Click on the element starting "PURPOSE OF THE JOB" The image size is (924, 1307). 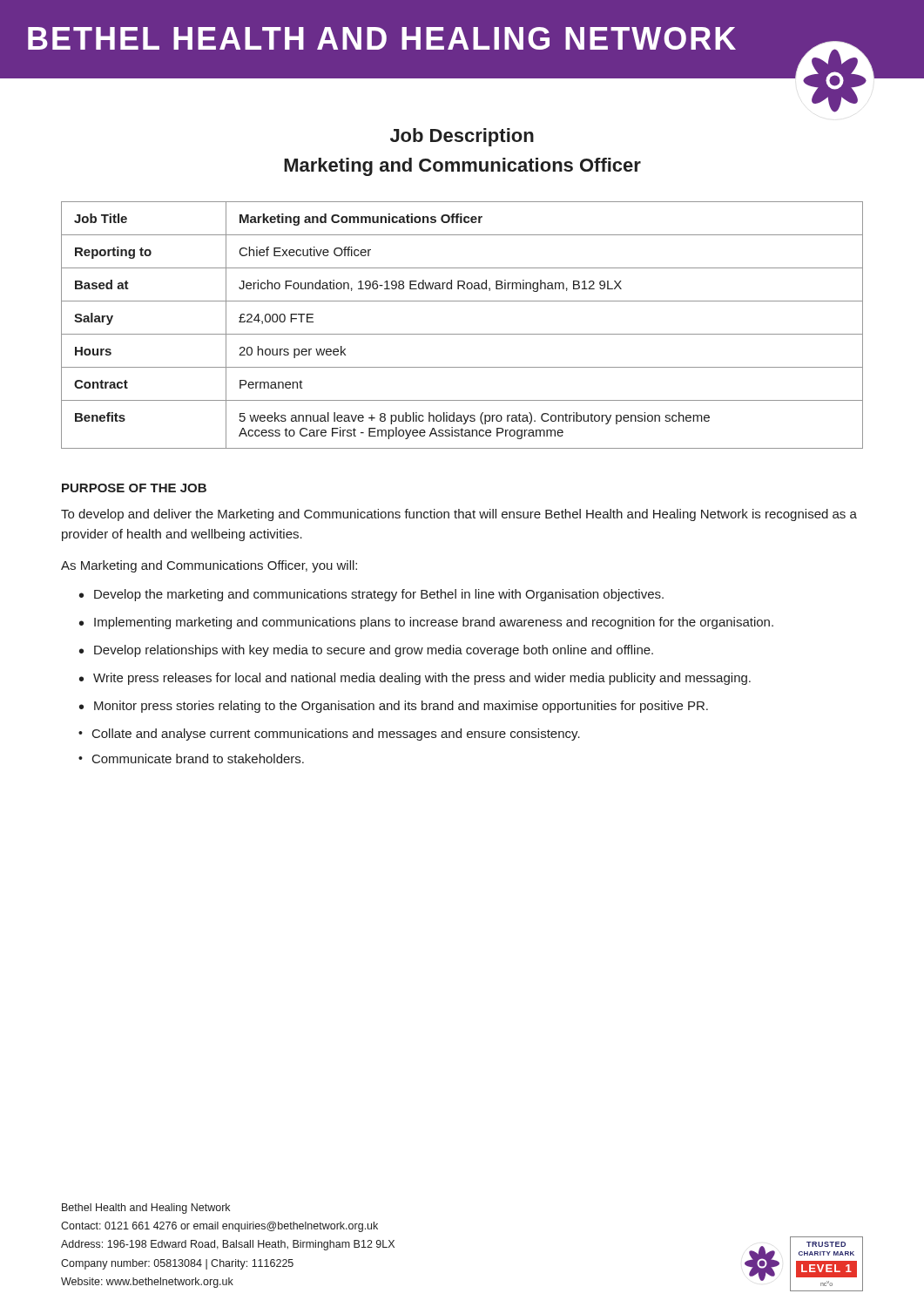[134, 488]
